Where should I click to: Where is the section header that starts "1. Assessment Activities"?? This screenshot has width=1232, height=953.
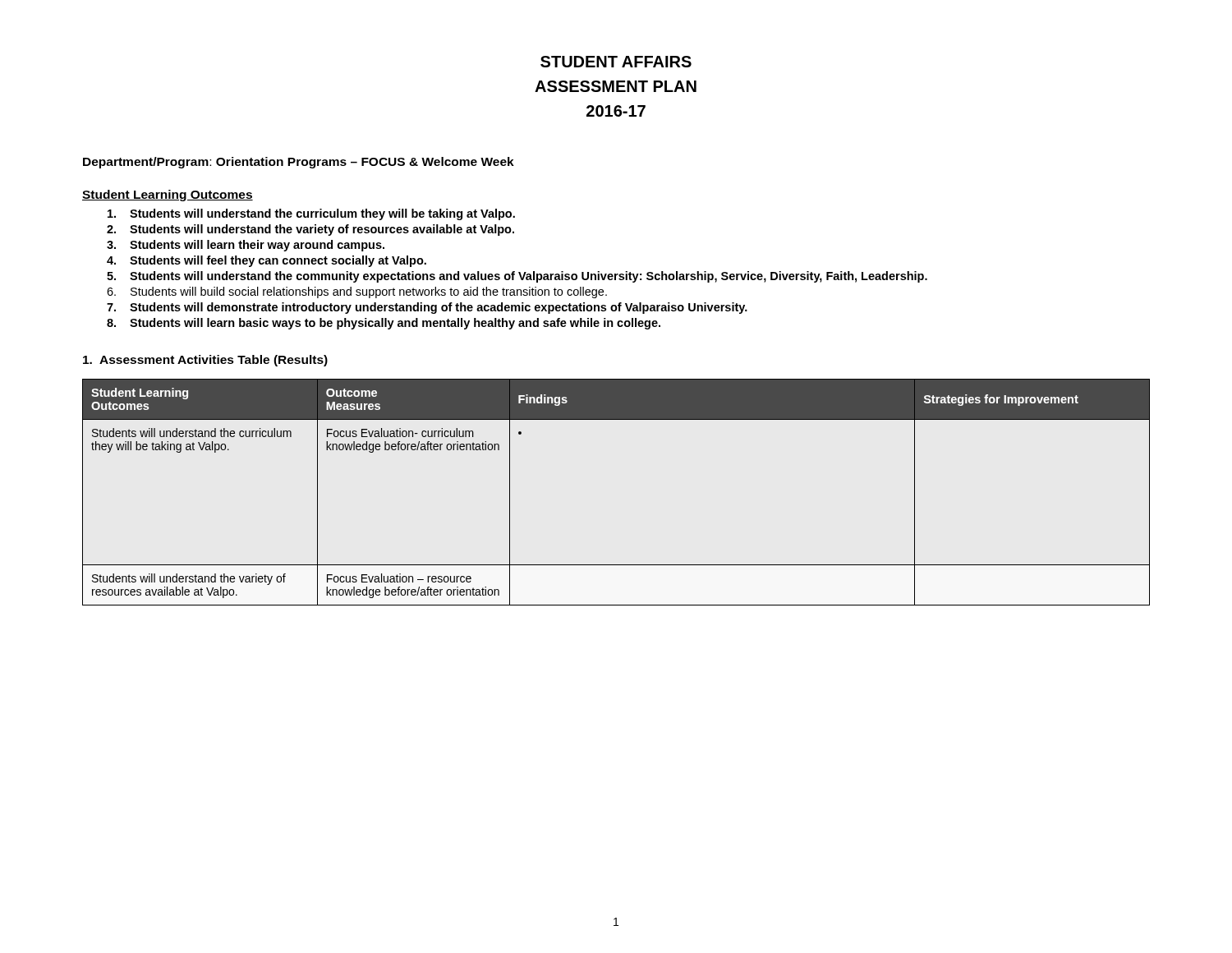coord(205,359)
